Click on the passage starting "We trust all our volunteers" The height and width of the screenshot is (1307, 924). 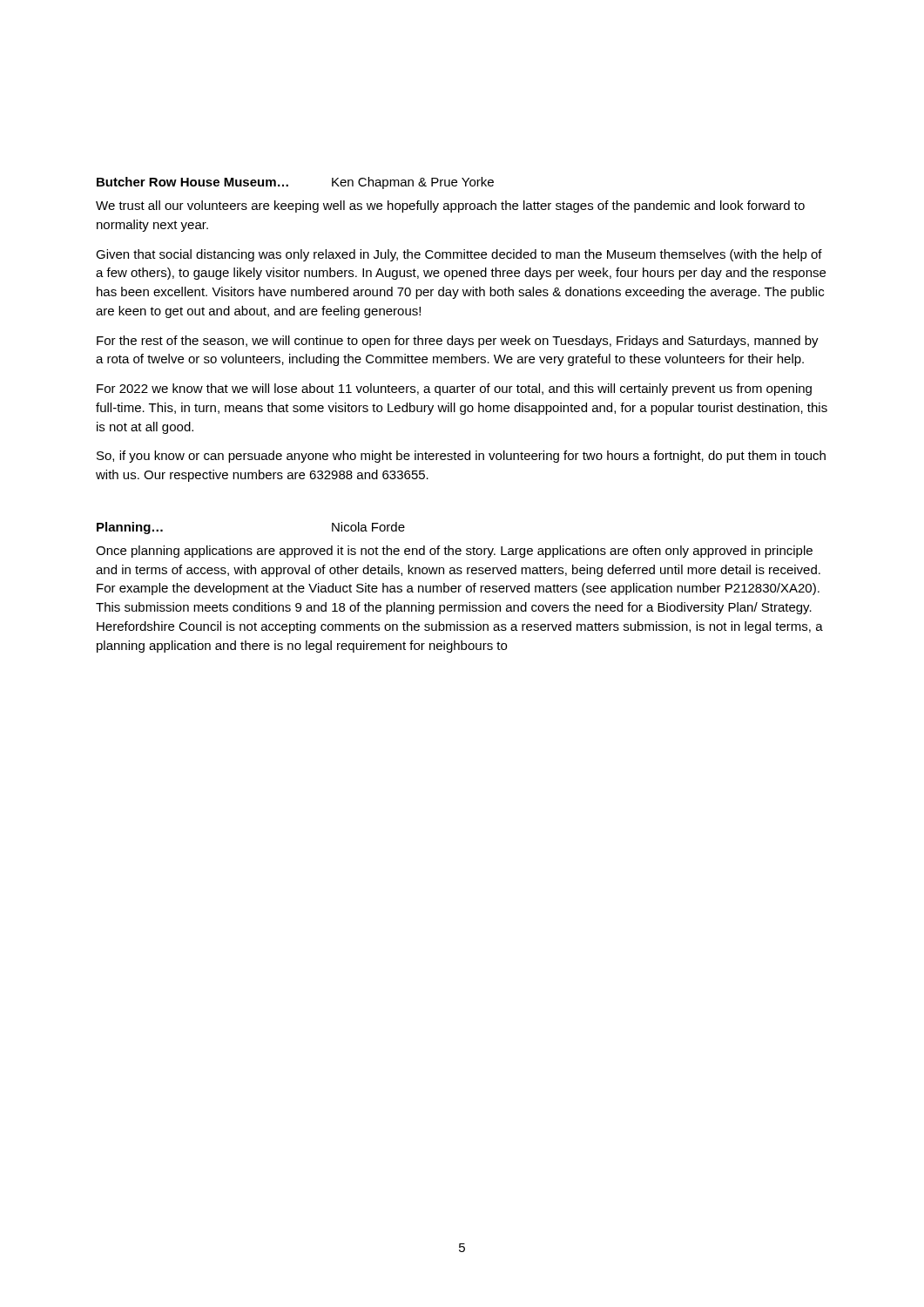[450, 215]
